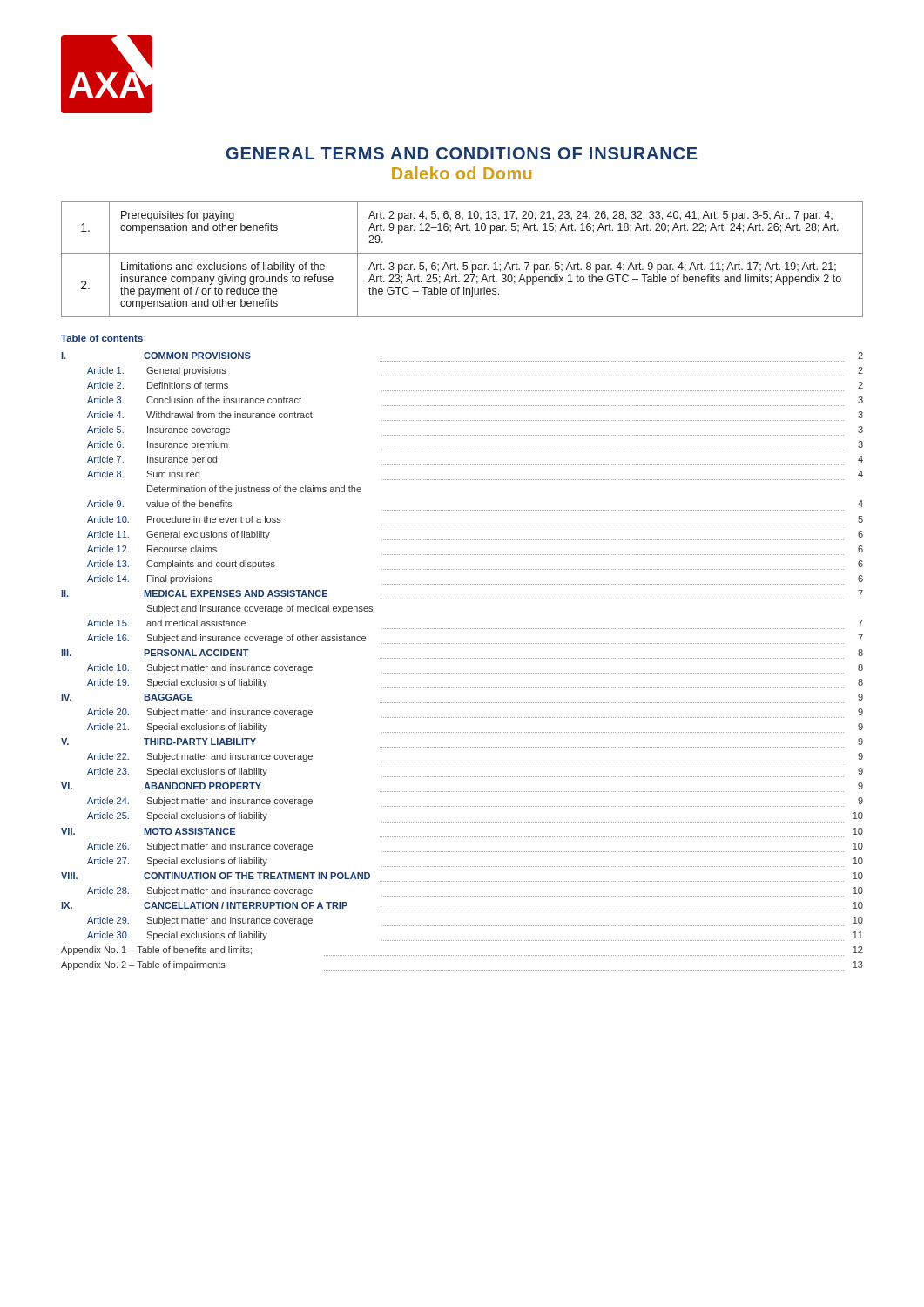Navigate to the passage starting "VI. ABANDONED PROPERTY 9"
Image resolution: width=924 pixels, height=1307 pixels.
click(x=462, y=787)
